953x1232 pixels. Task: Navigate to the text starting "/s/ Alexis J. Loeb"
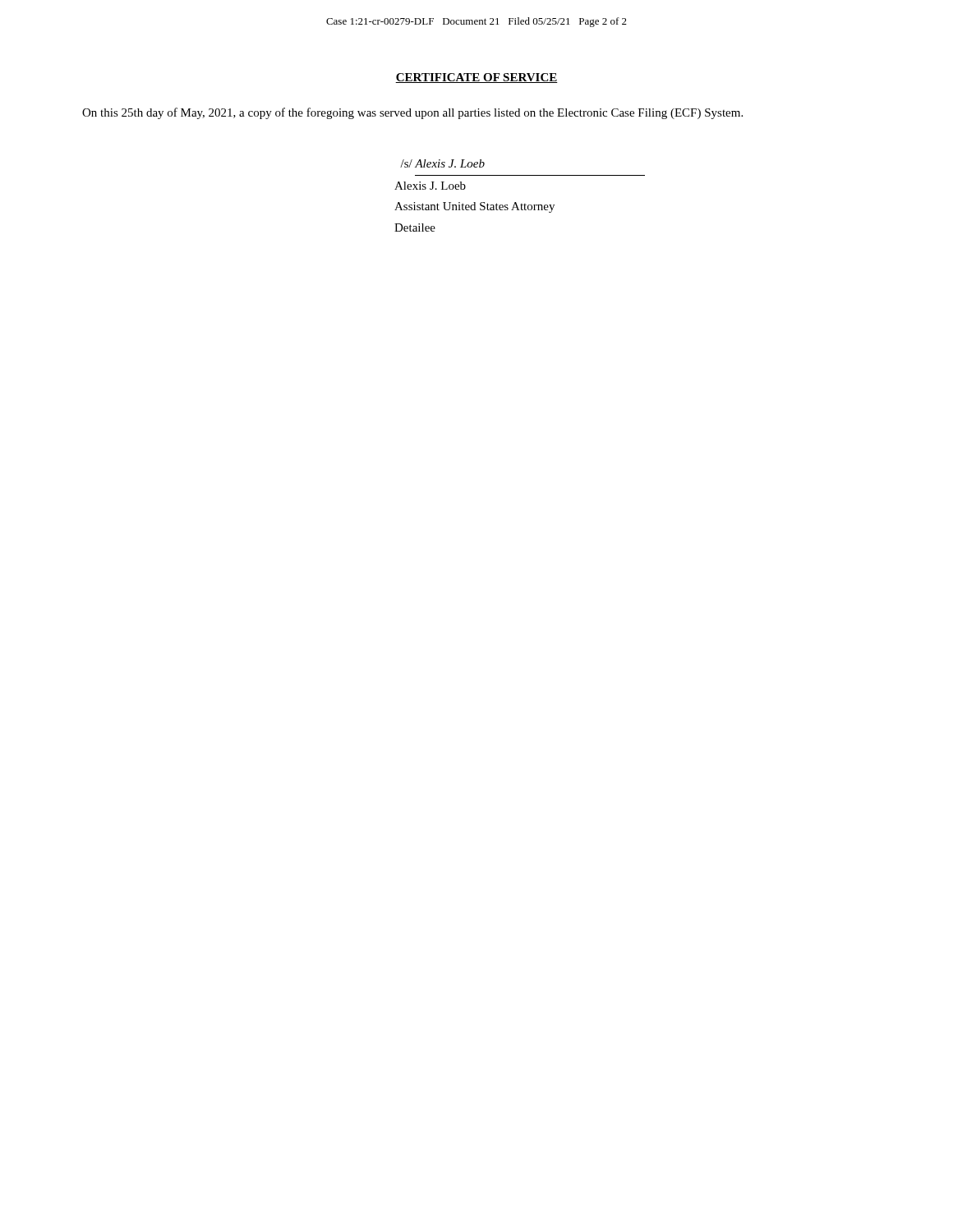(520, 194)
